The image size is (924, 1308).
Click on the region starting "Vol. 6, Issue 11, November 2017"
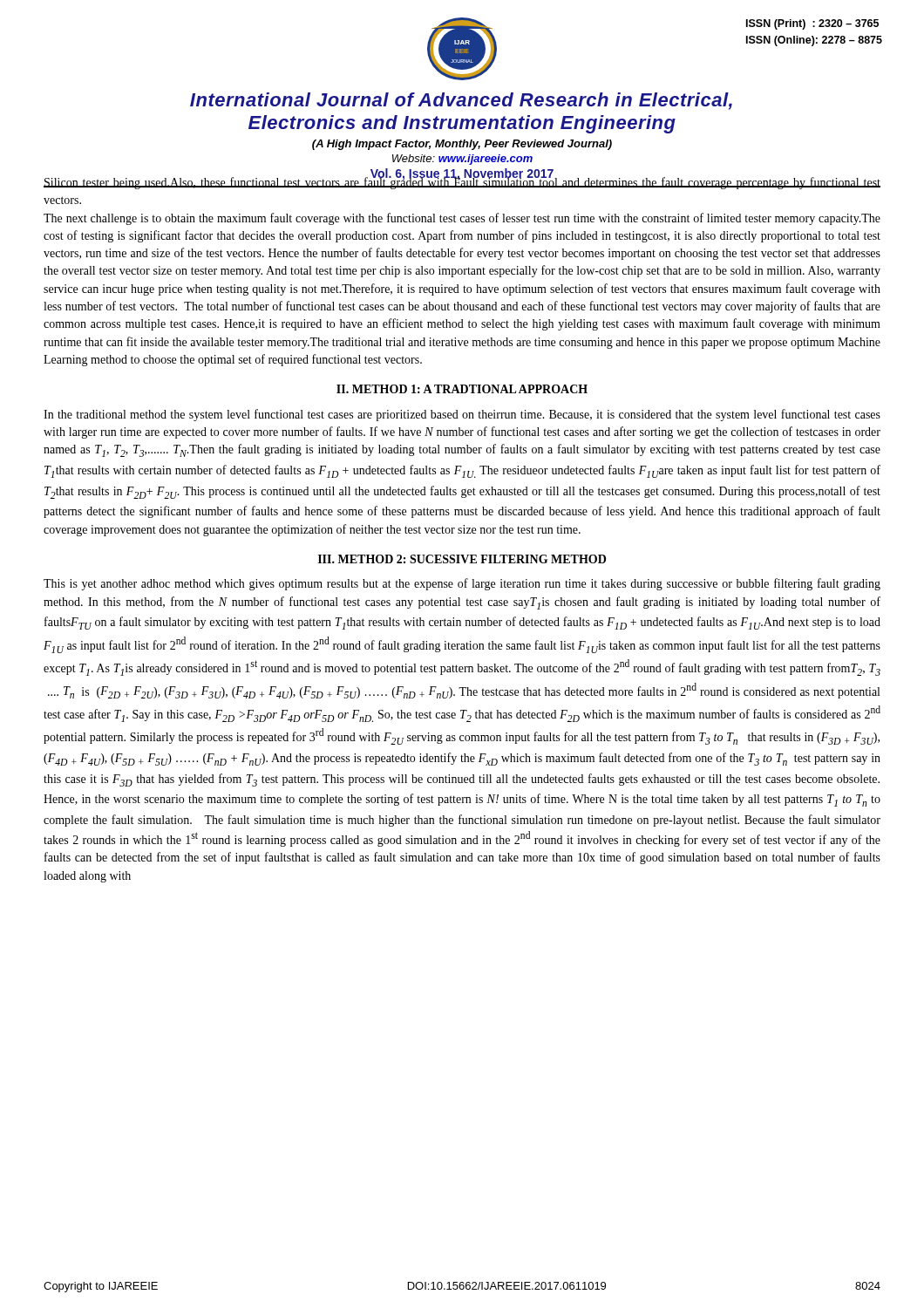[462, 174]
